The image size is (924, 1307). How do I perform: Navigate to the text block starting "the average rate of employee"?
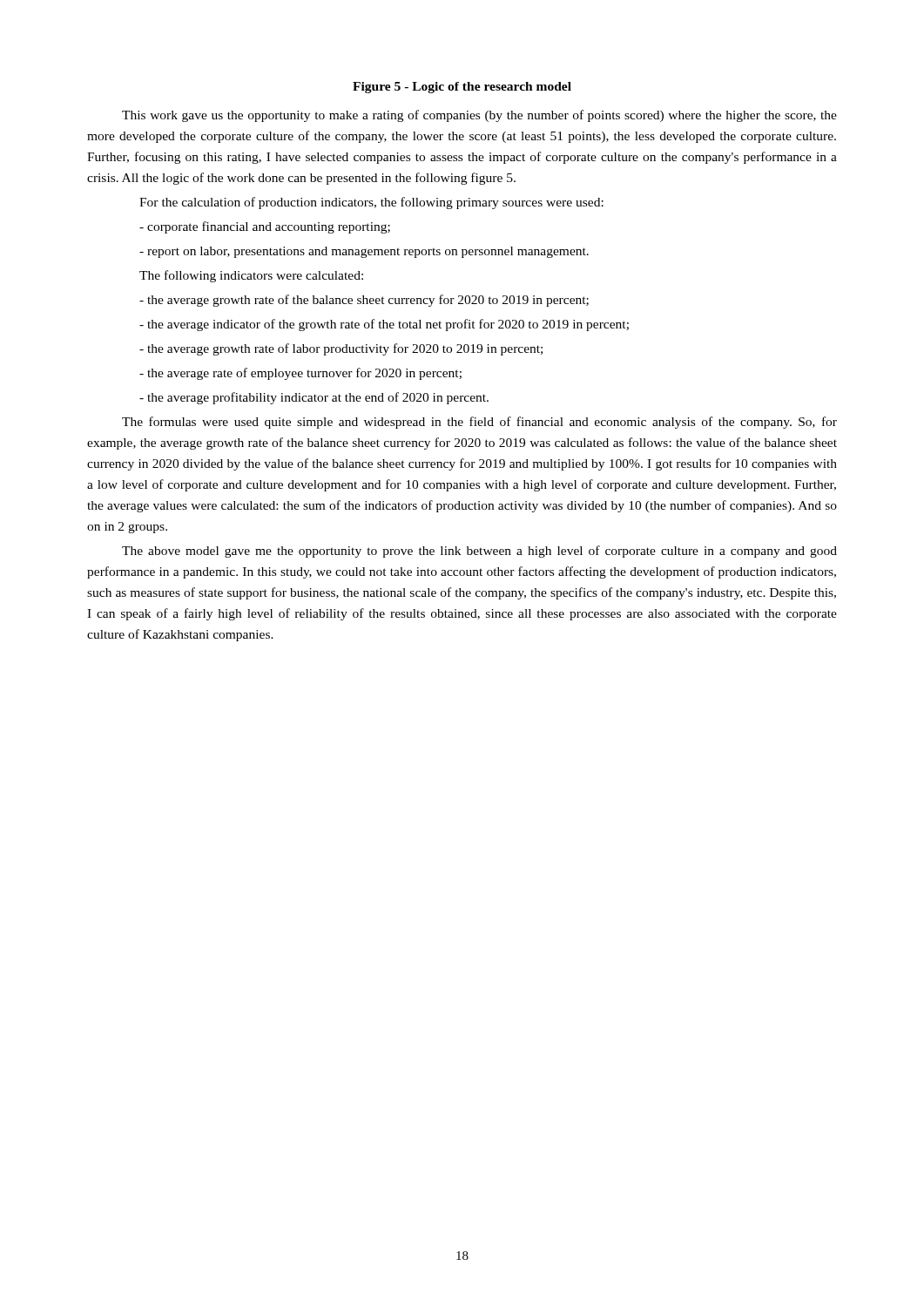point(301,373)
